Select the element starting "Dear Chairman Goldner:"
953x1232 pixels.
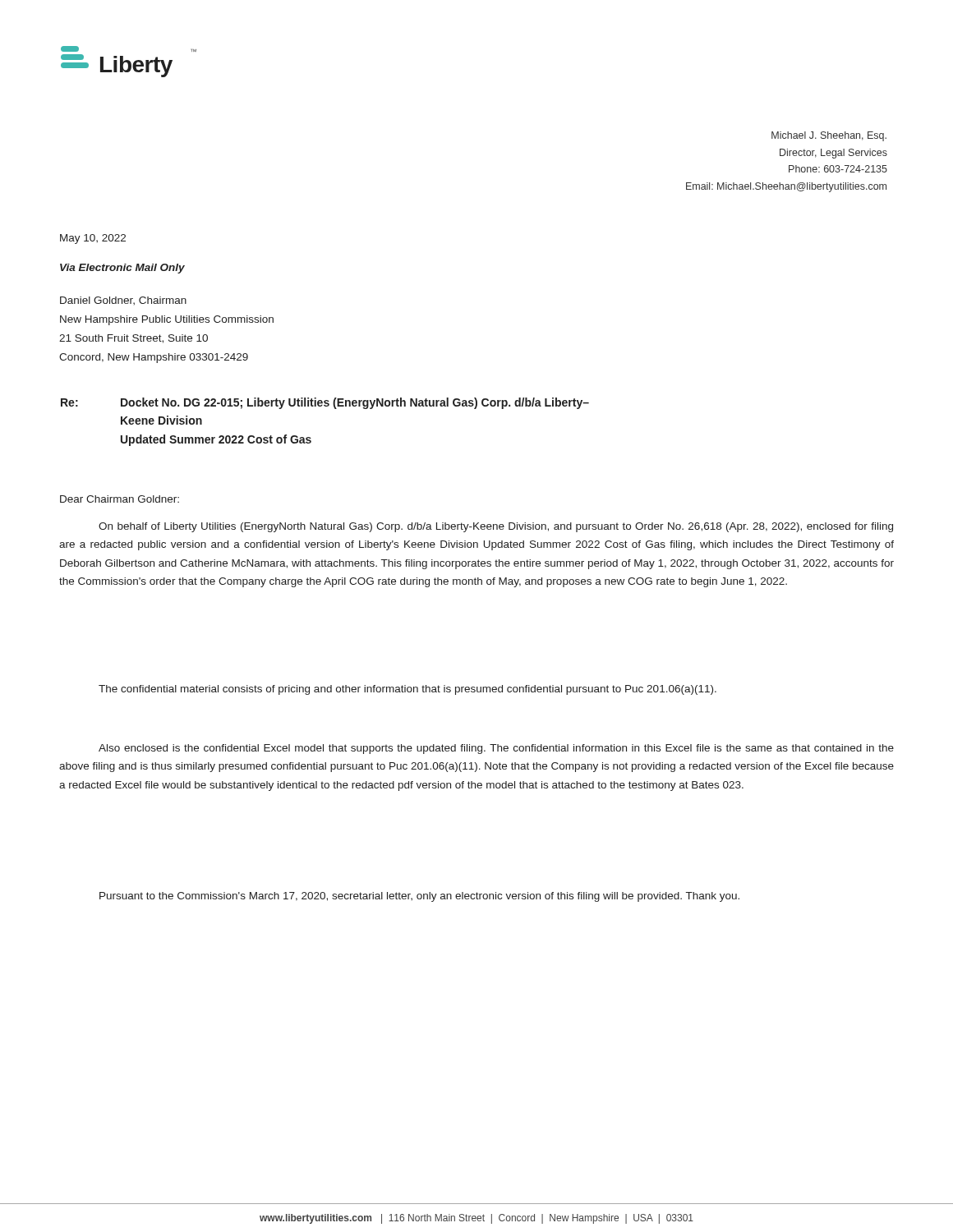point(120,499)
